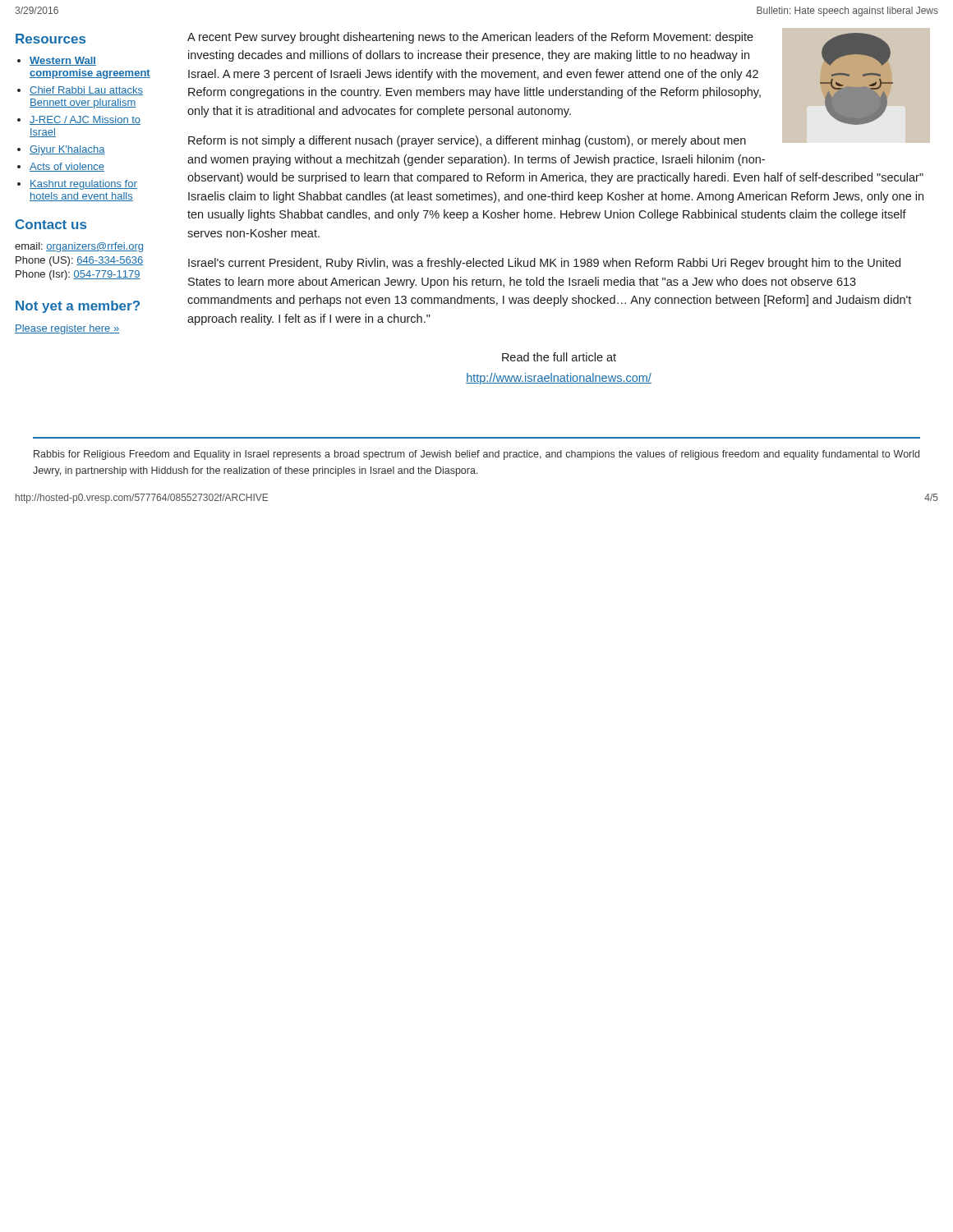Find the block on this page that starts "A recent Pew survey brought"
This screenshot has height=1232, width=953.
tap(559, 74)
